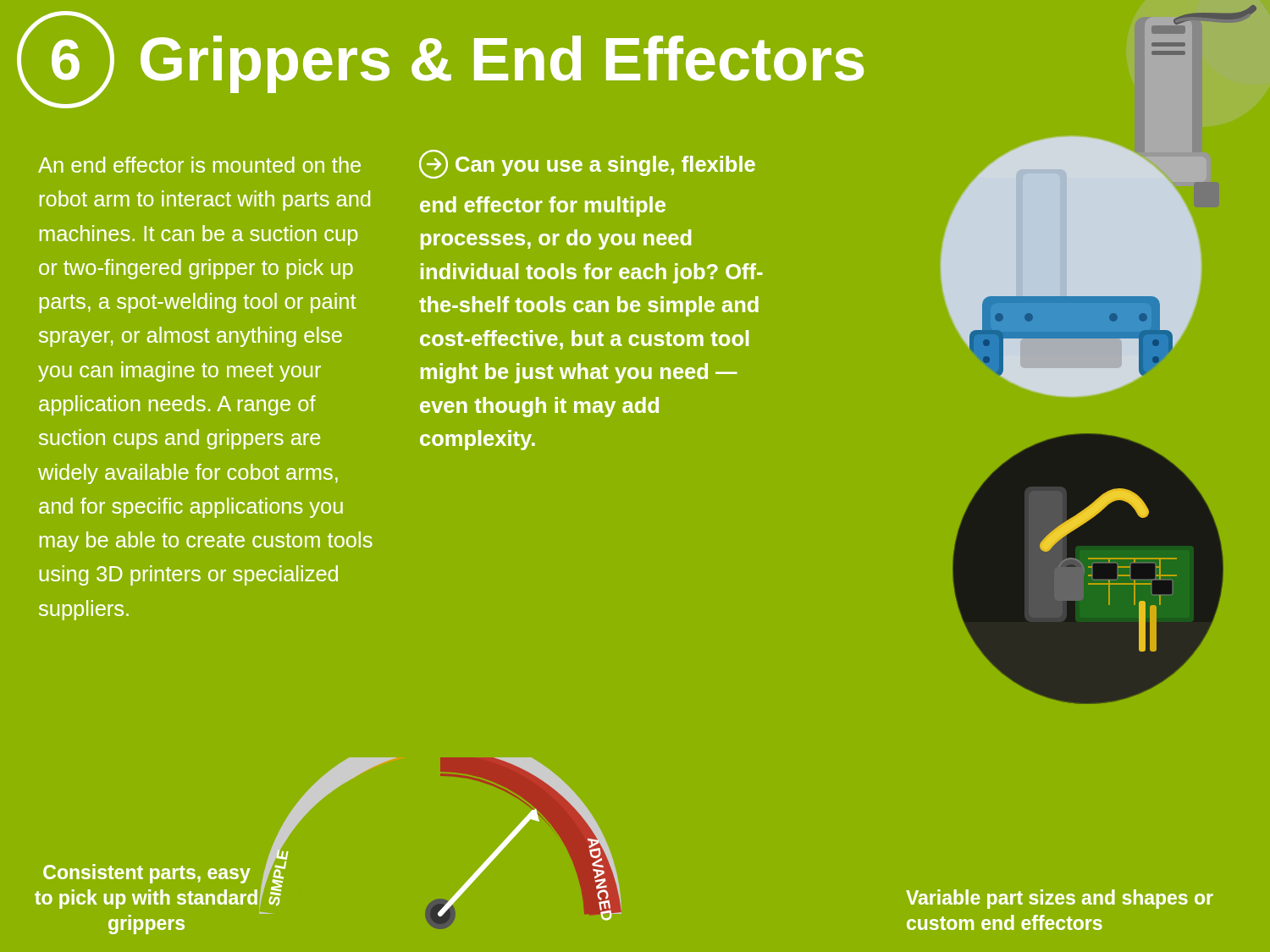Locate the infographic
Viewport: 1270px width, 952px height.
click(x=440, y=850)
